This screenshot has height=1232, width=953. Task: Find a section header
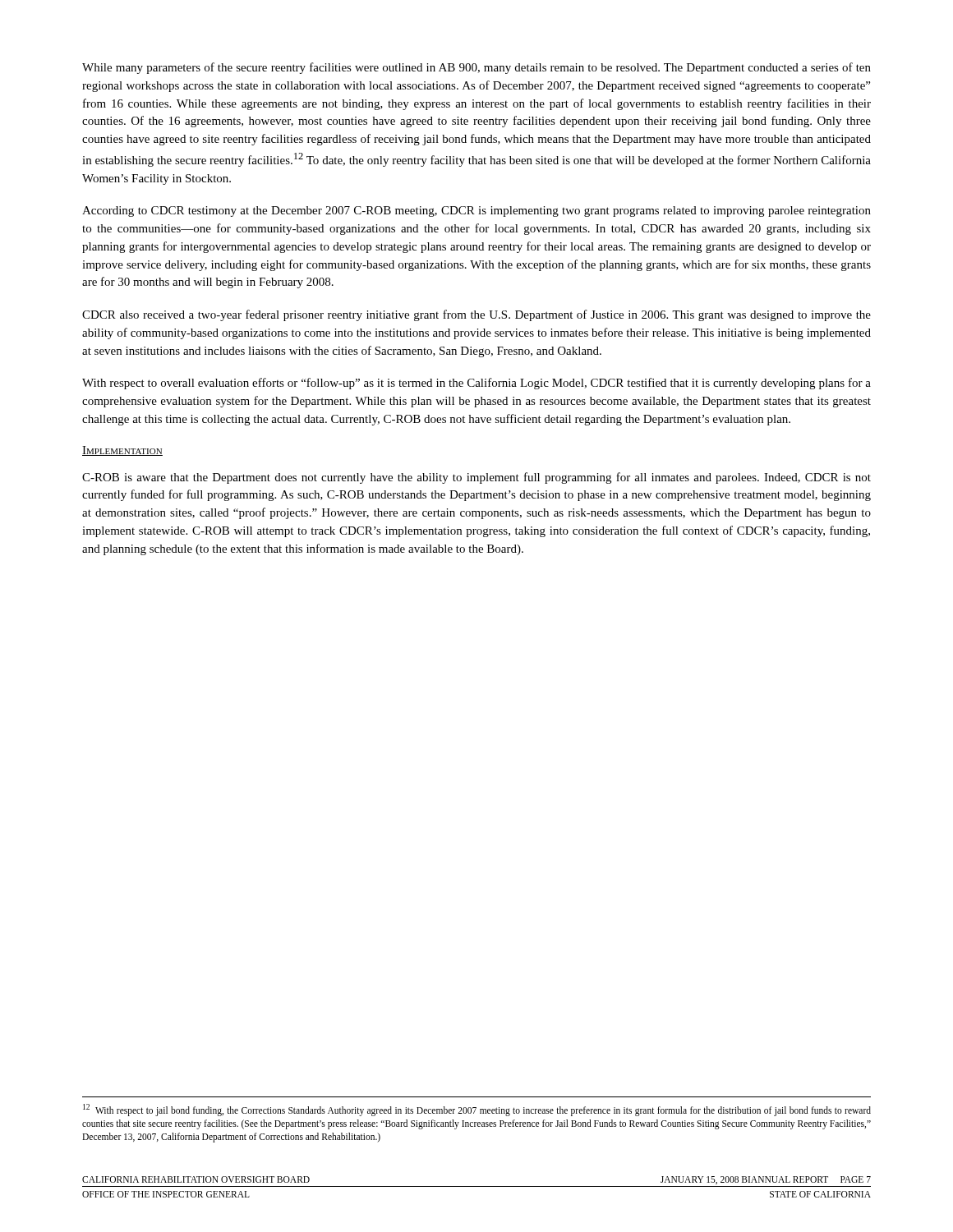(x=122, y=450)
